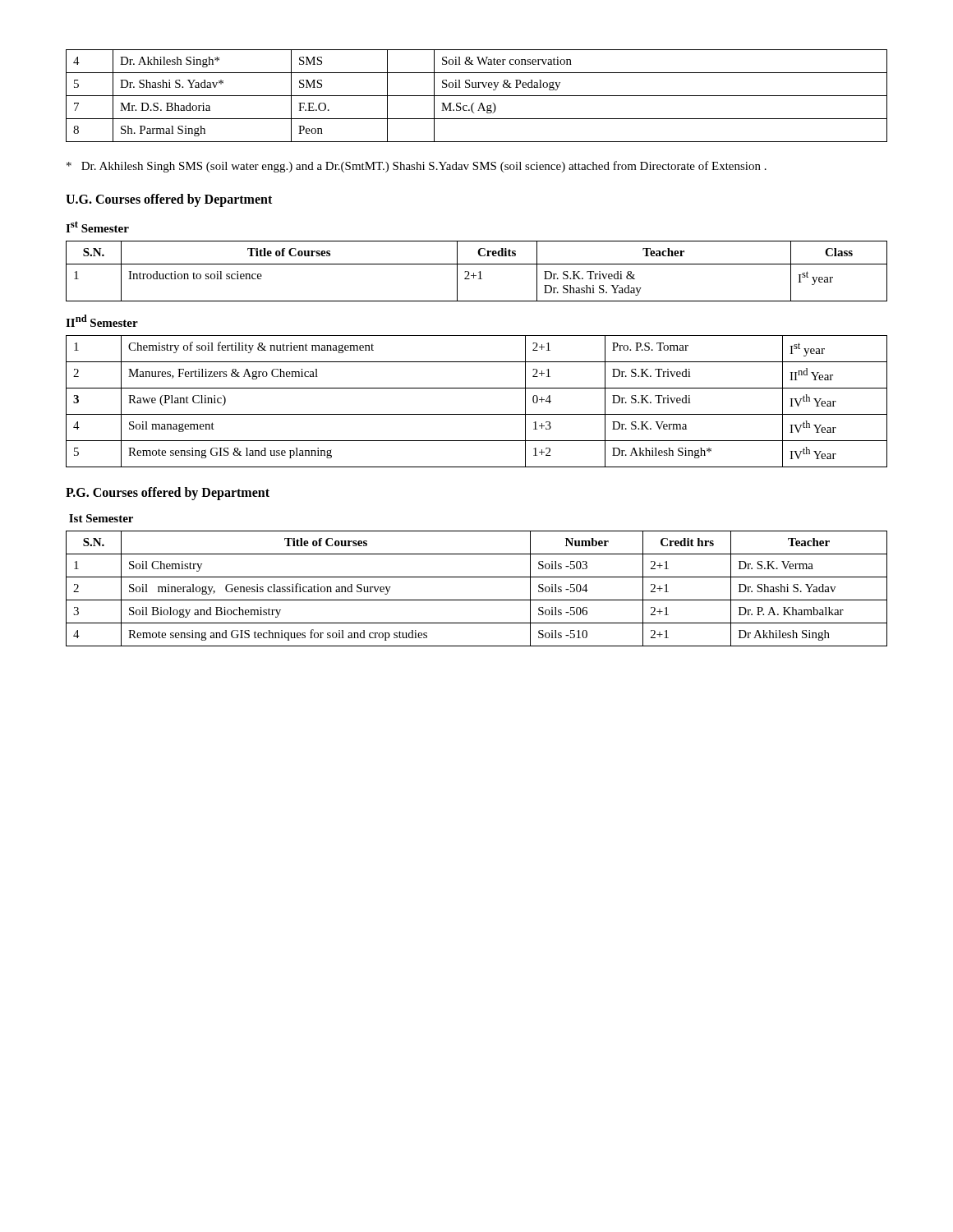Find the table that mentions "Remote sensing GIS"
Screen dimensions: 1232x953
476,401
